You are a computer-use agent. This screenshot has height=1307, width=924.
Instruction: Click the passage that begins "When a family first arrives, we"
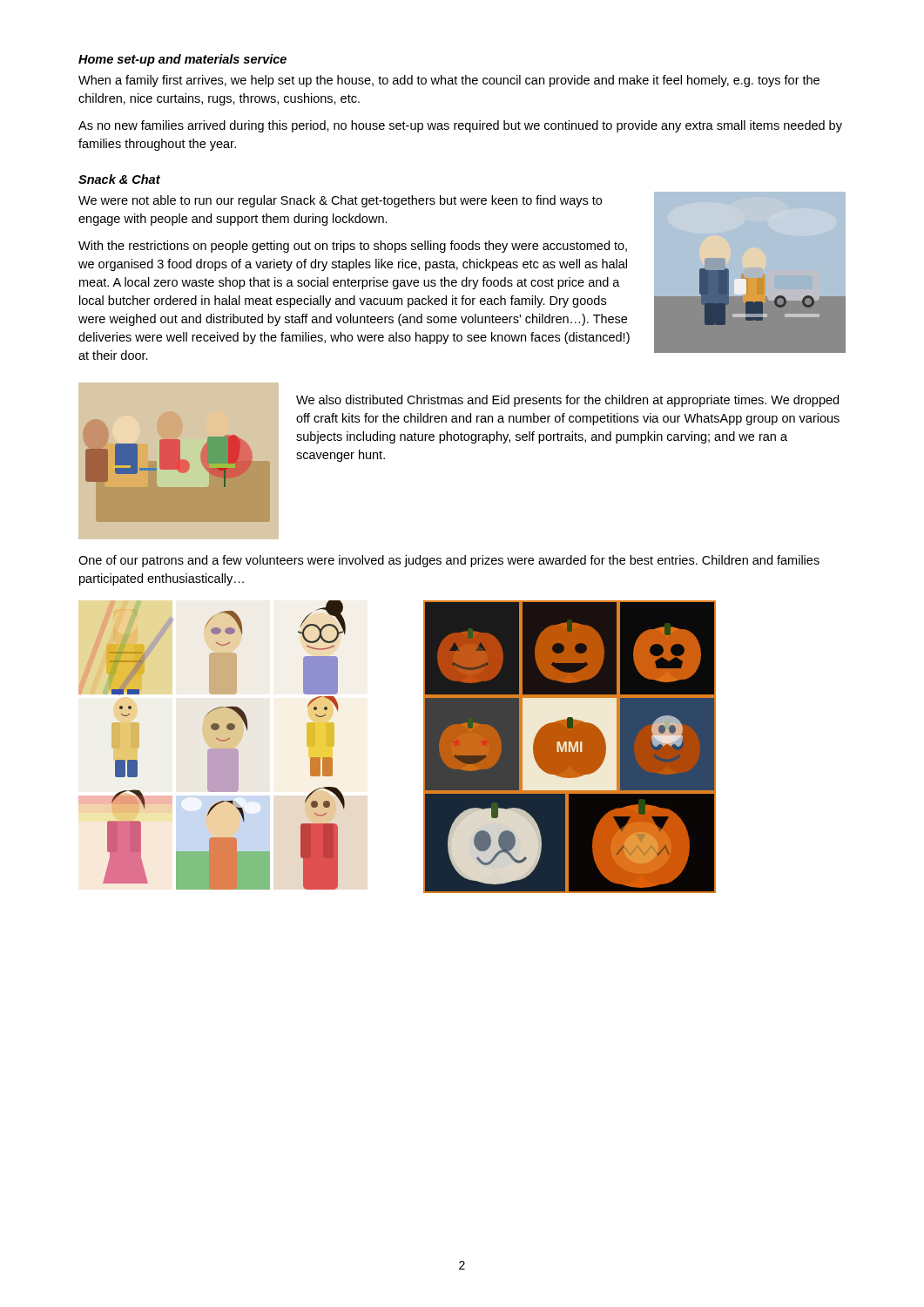click(449, 89)
